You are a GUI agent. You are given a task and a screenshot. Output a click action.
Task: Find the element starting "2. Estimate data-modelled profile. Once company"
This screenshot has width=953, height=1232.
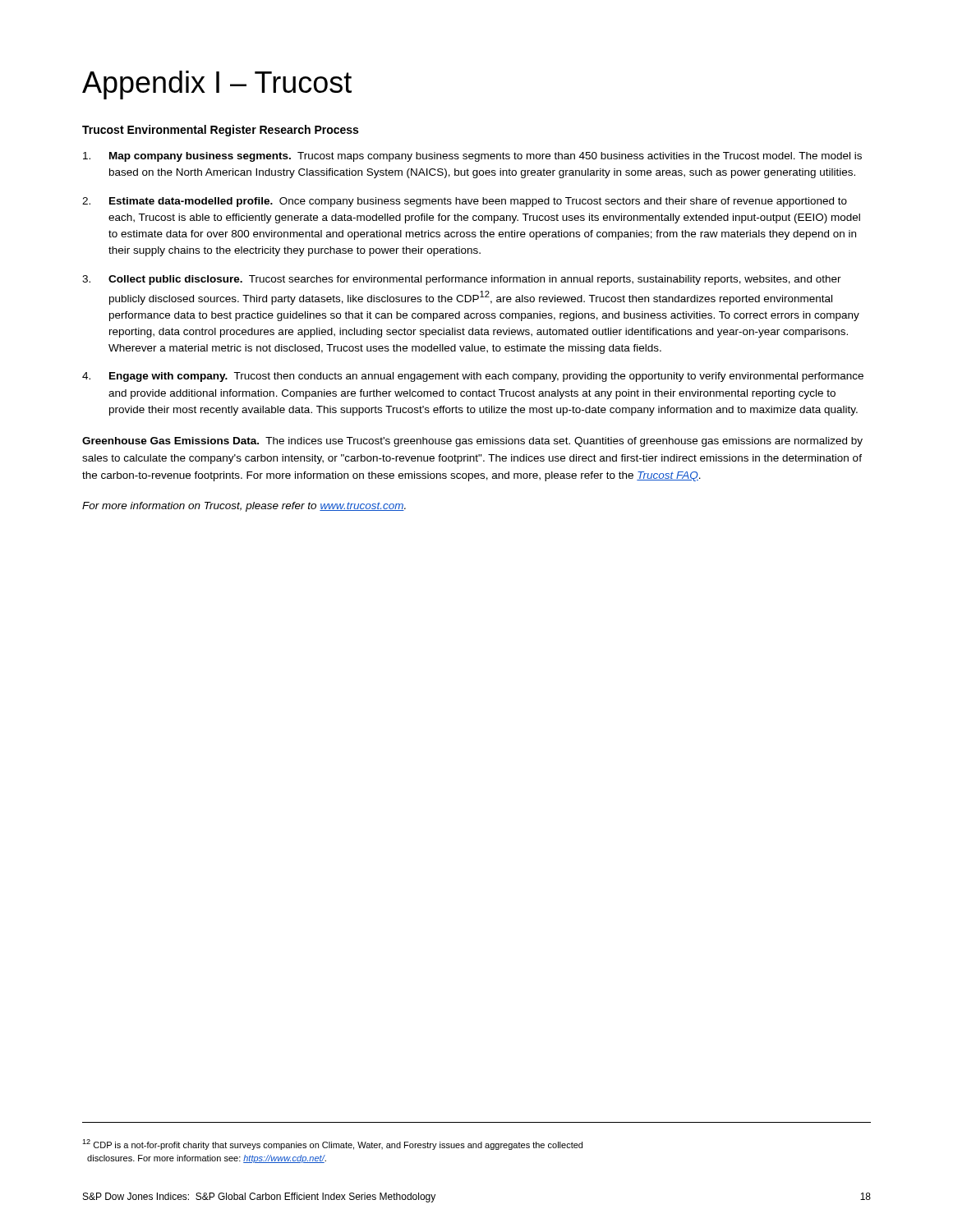coord(476,226)
